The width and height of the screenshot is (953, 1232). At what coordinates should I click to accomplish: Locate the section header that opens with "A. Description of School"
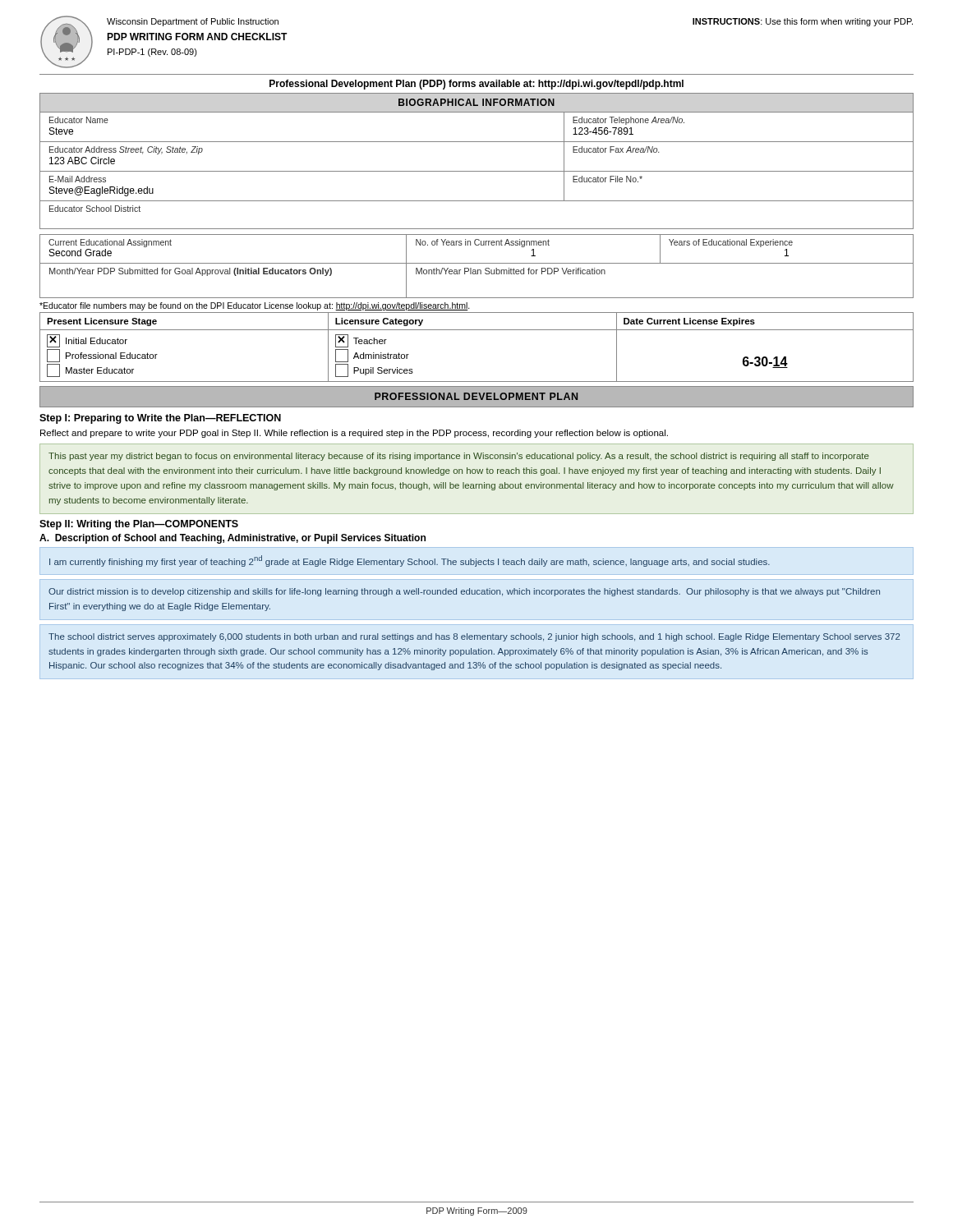coord(233,538)
